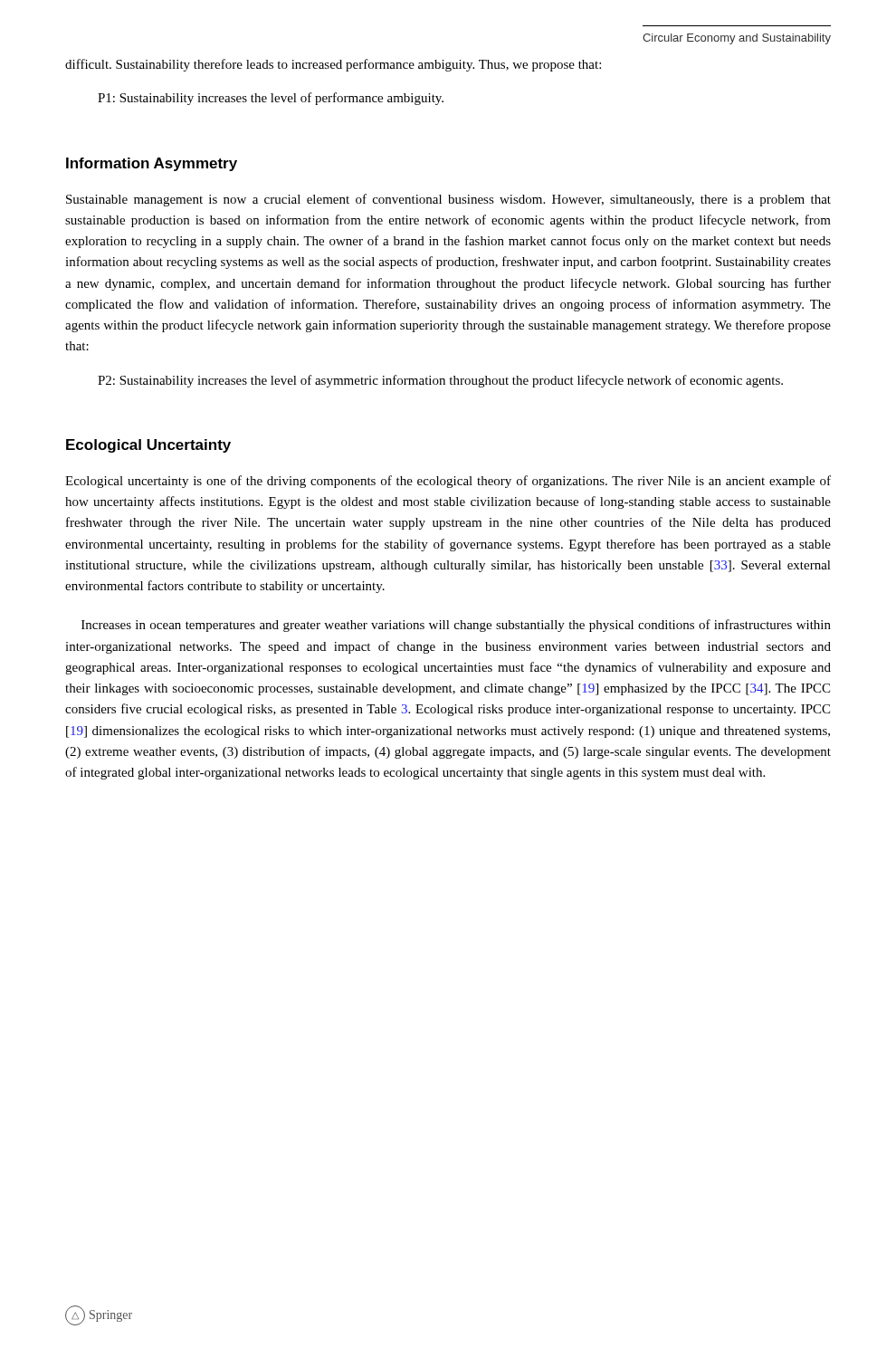This screenshot has width=896, height=1358.
Task: Navigate to the passage starting "P1: Sustainability increases the level of"
Action: [271, 98]
